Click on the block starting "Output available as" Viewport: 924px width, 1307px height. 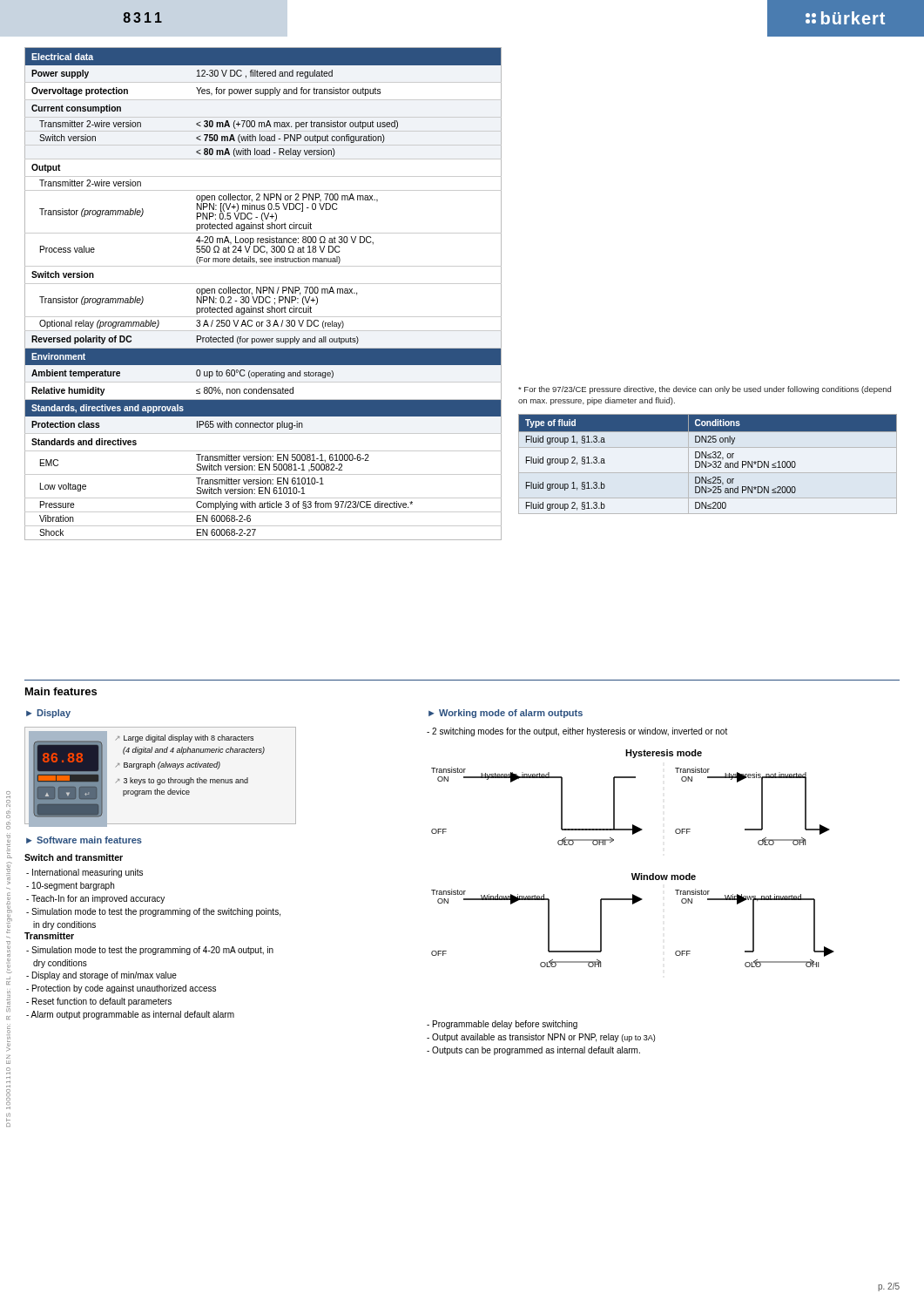541,1037
